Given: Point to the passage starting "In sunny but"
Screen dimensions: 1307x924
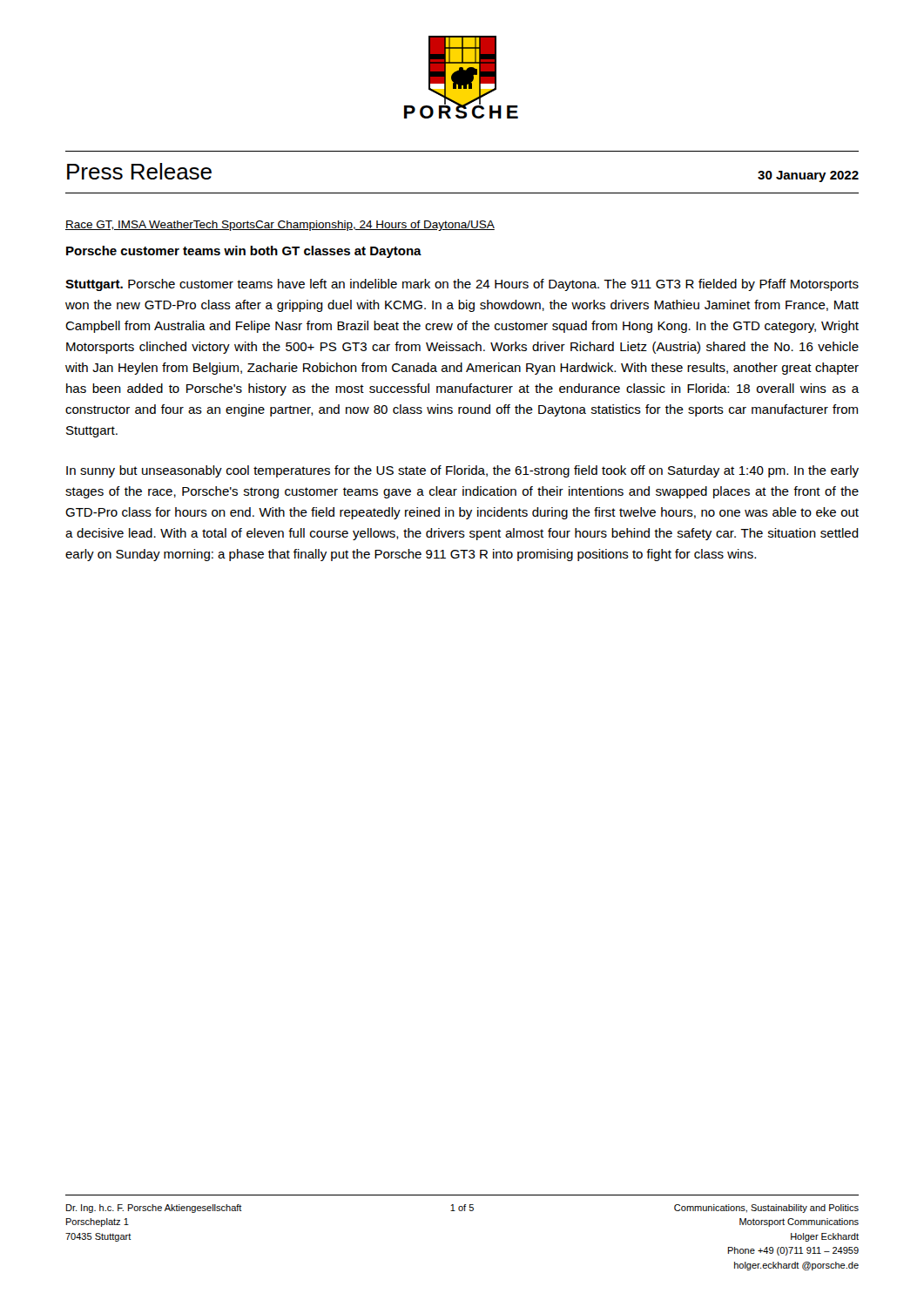Looking at the screenshot, I should pyautogui.click(x=462, y=512).
